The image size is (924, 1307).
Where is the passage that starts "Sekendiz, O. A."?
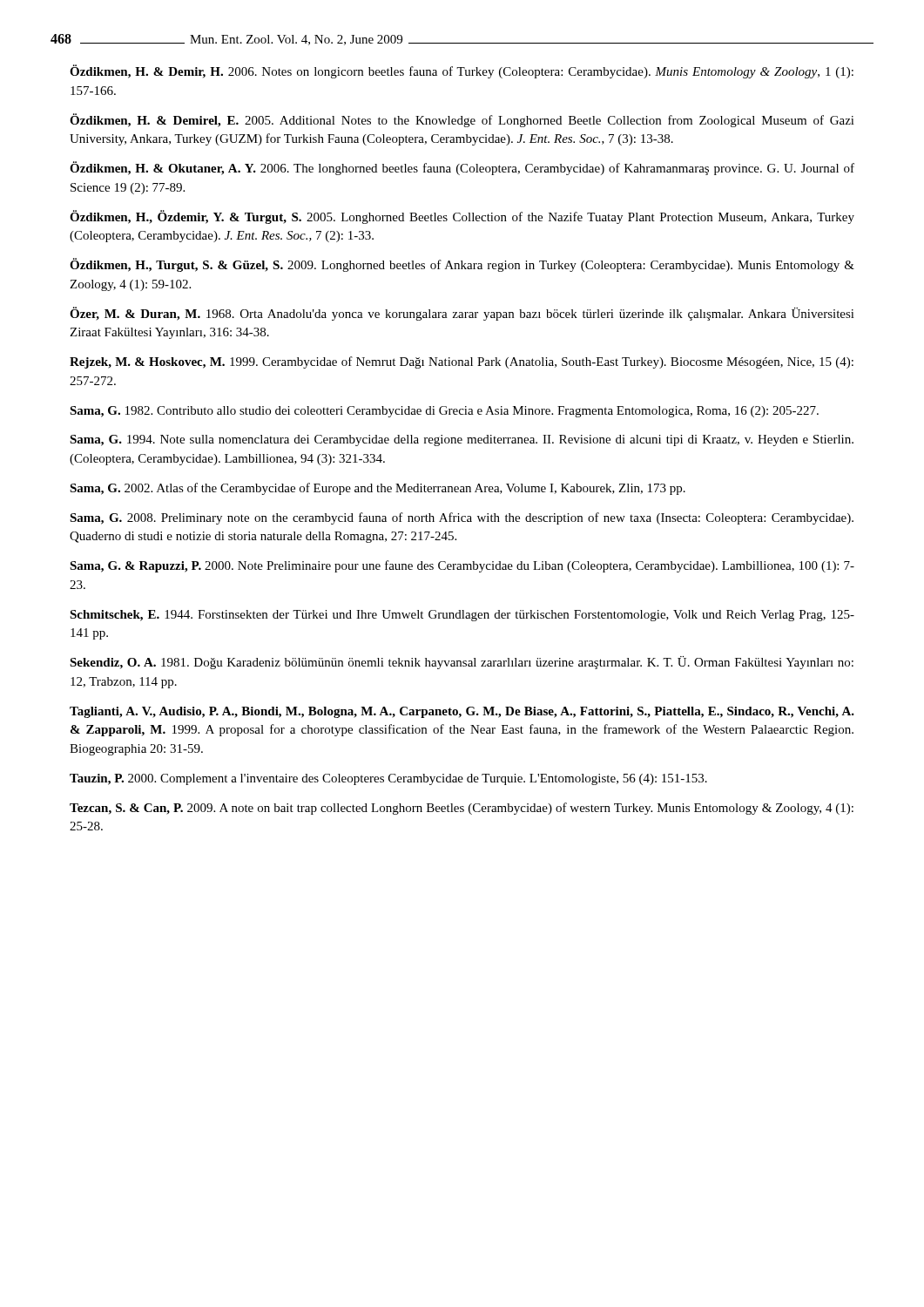[x=462, y=672]
